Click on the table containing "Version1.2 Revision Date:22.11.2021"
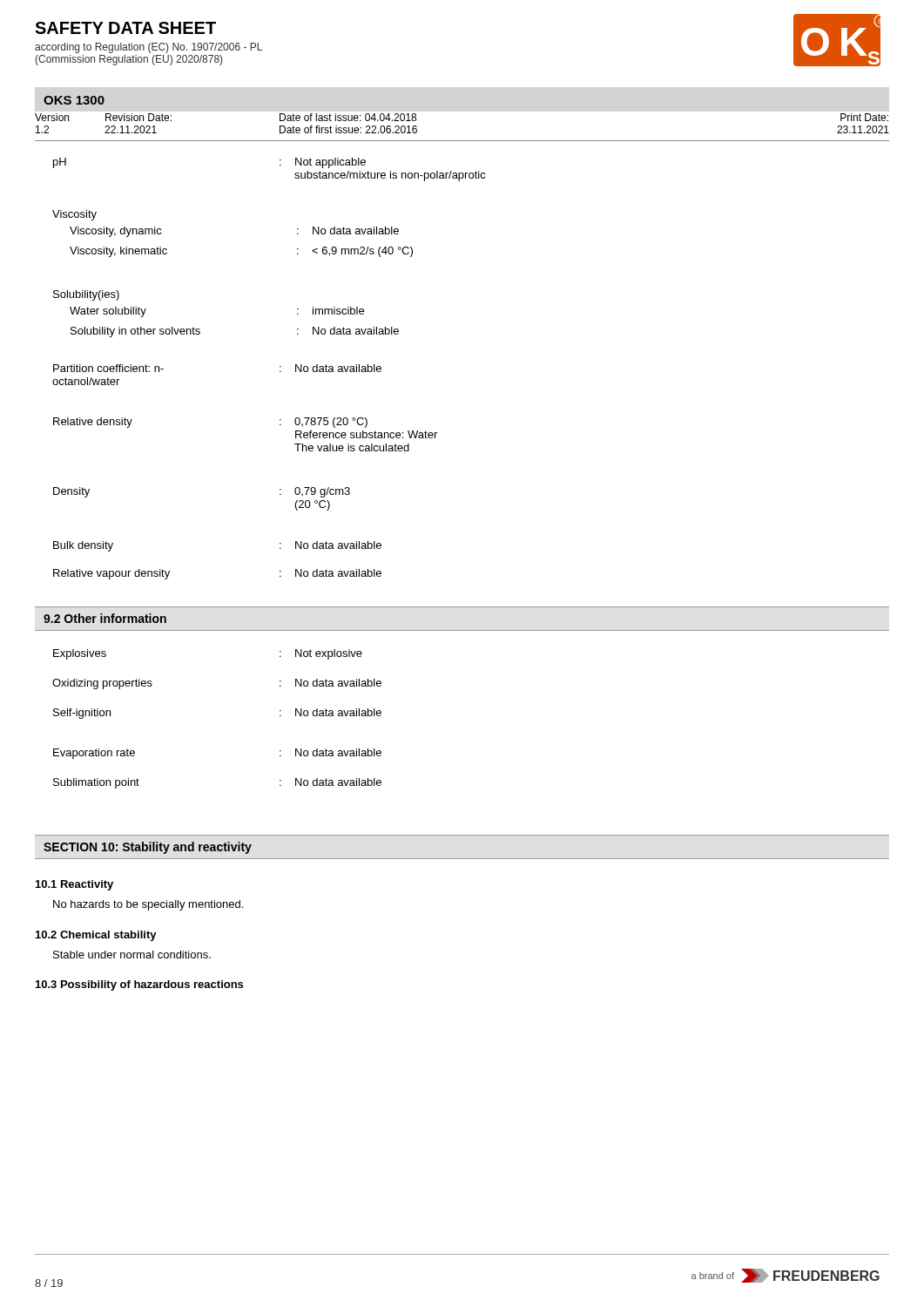 (462, 126)
